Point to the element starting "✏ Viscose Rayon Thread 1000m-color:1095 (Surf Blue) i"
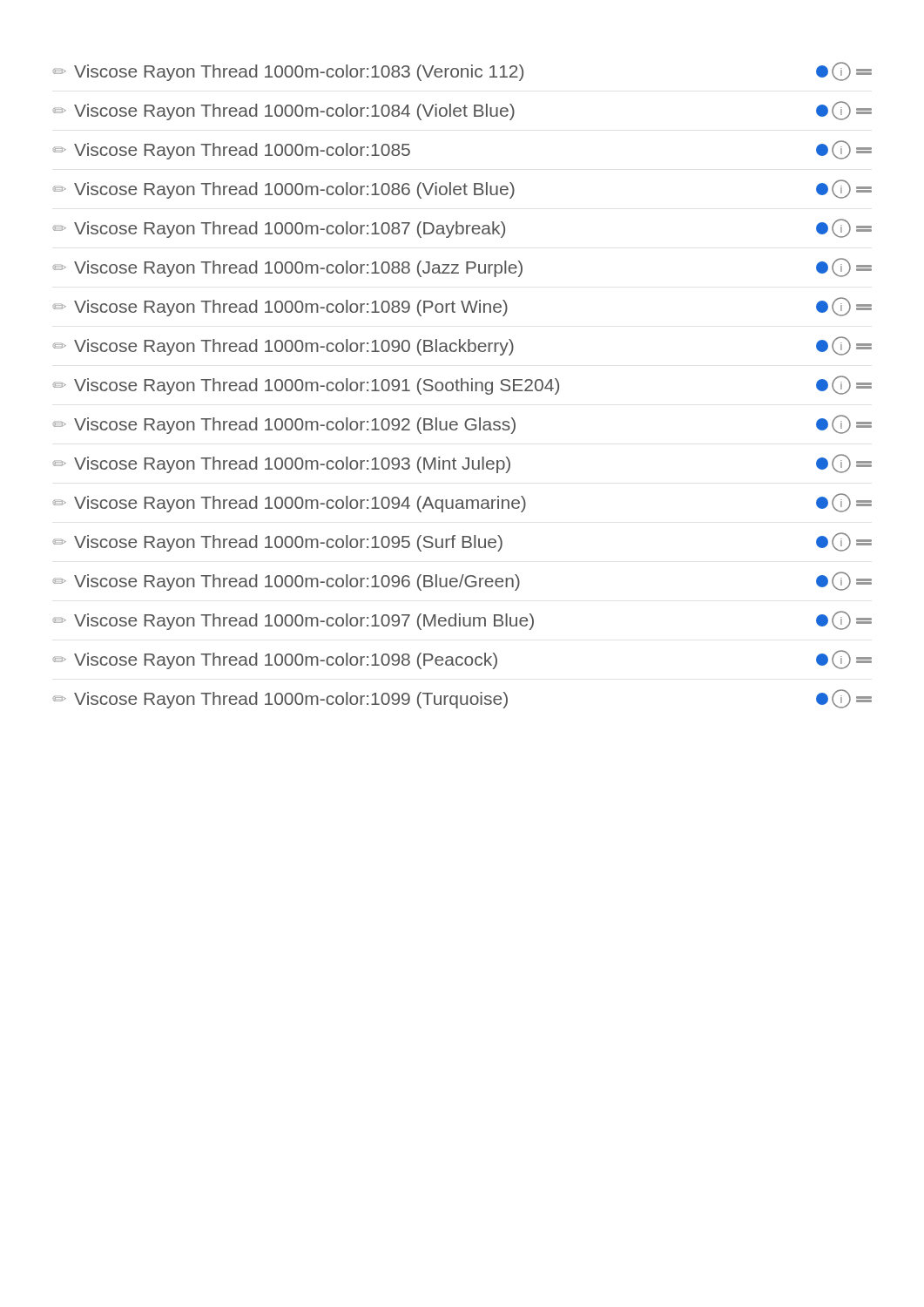This screenshot has width=924, height=1307. 462,542
